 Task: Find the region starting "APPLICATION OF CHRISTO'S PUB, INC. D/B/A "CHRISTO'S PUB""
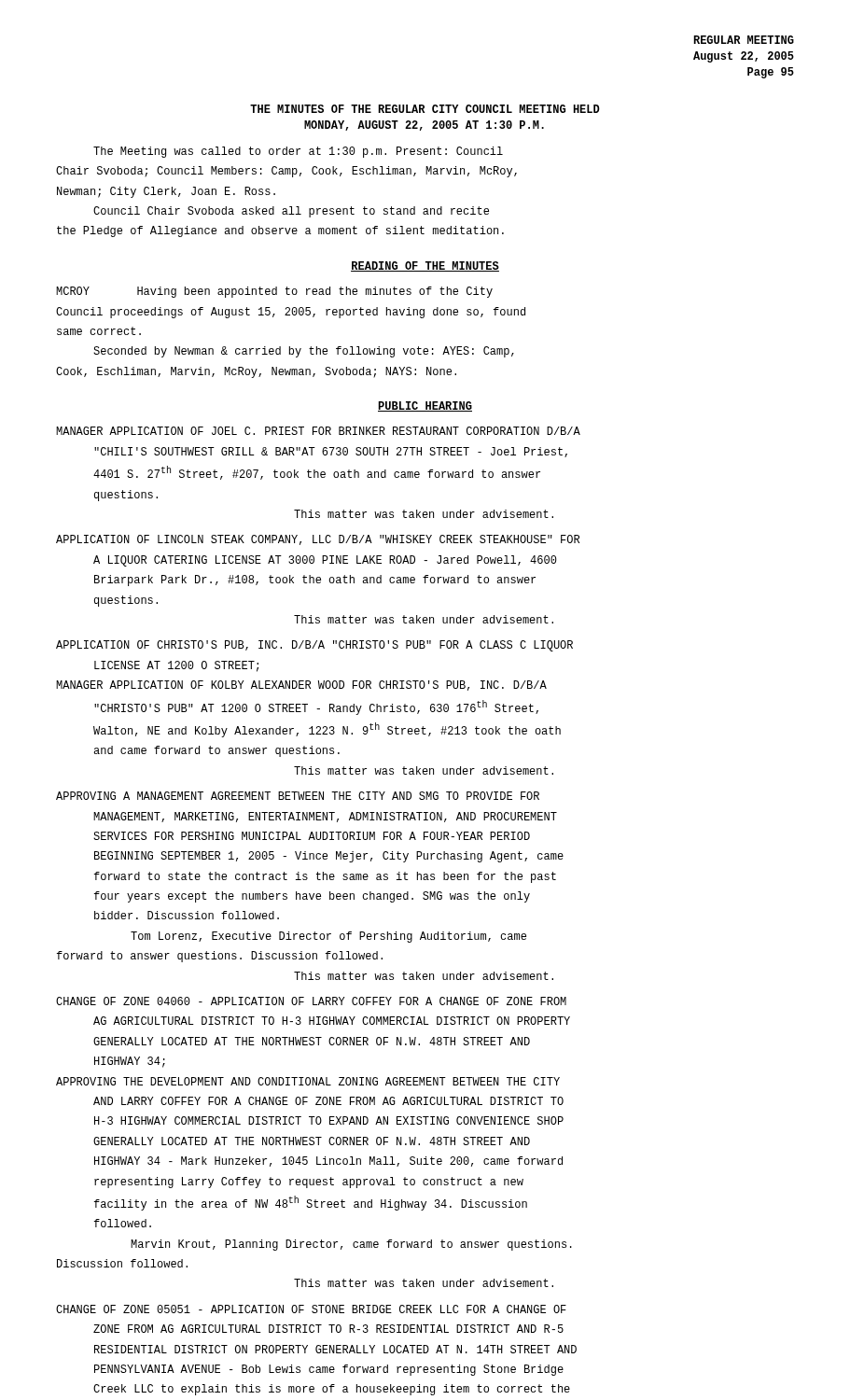pos(425,710)
